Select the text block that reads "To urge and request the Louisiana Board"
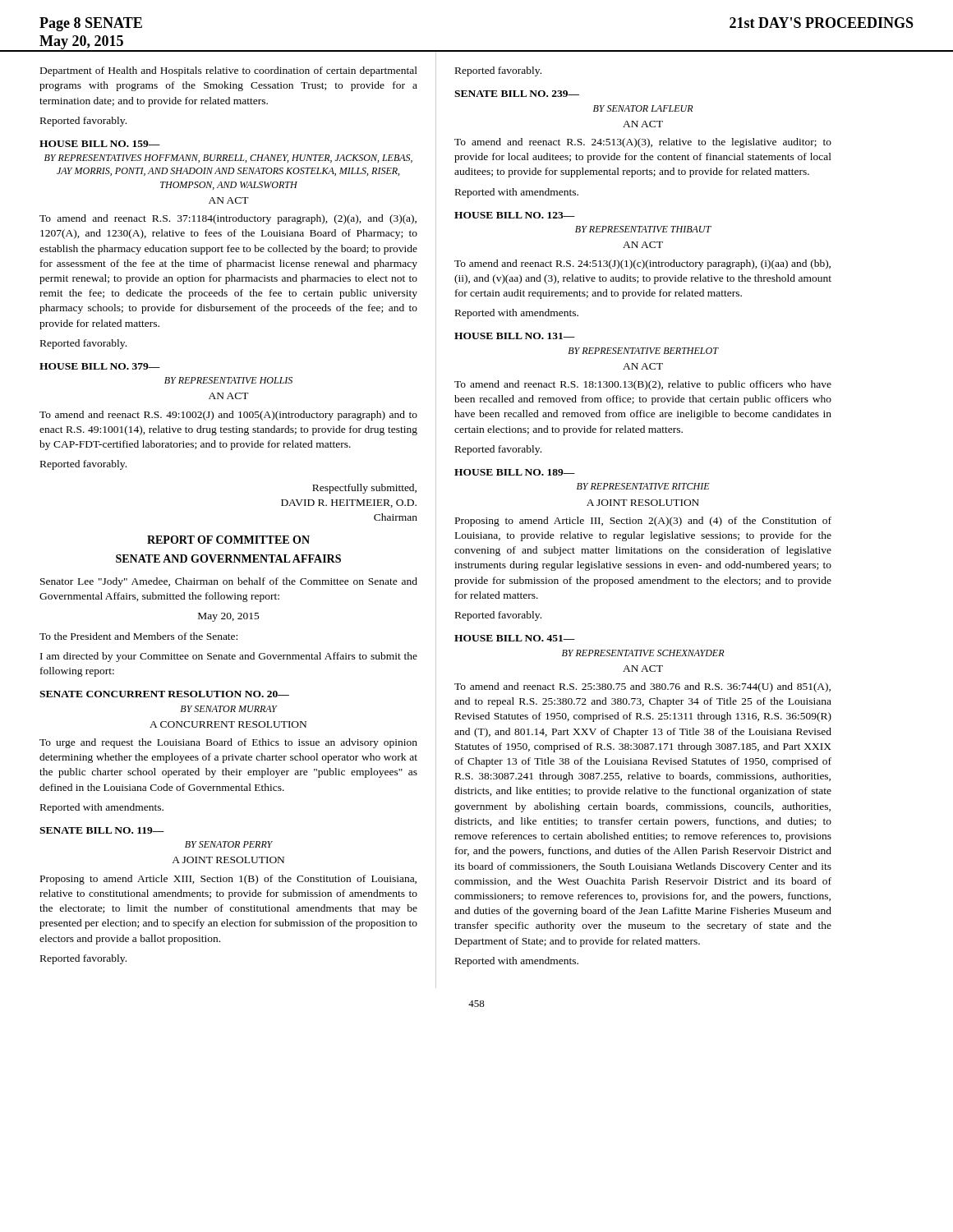The image size is (953, 1232). point(228,764)
